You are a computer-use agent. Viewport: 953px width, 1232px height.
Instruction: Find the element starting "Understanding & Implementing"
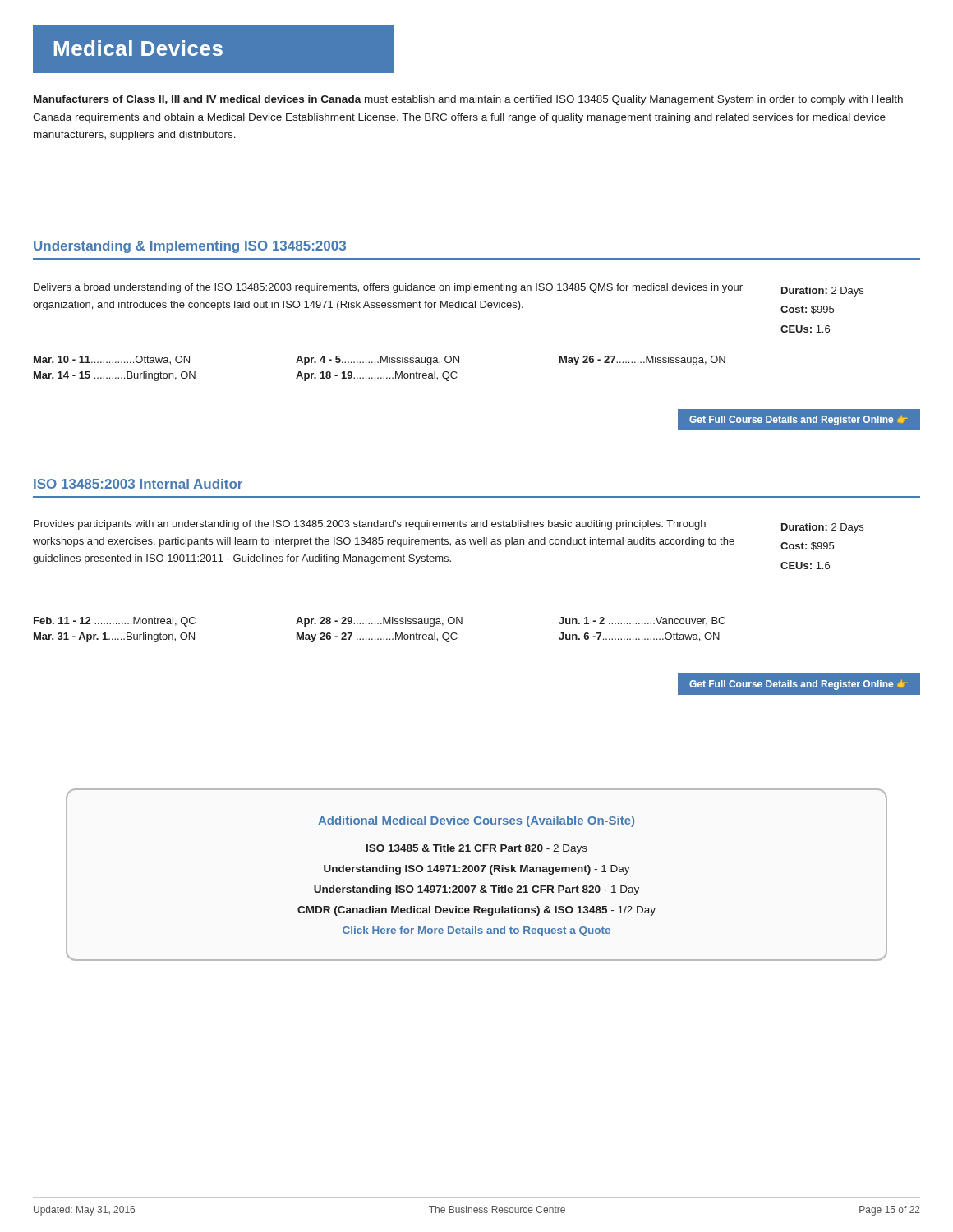click(476, 249)
